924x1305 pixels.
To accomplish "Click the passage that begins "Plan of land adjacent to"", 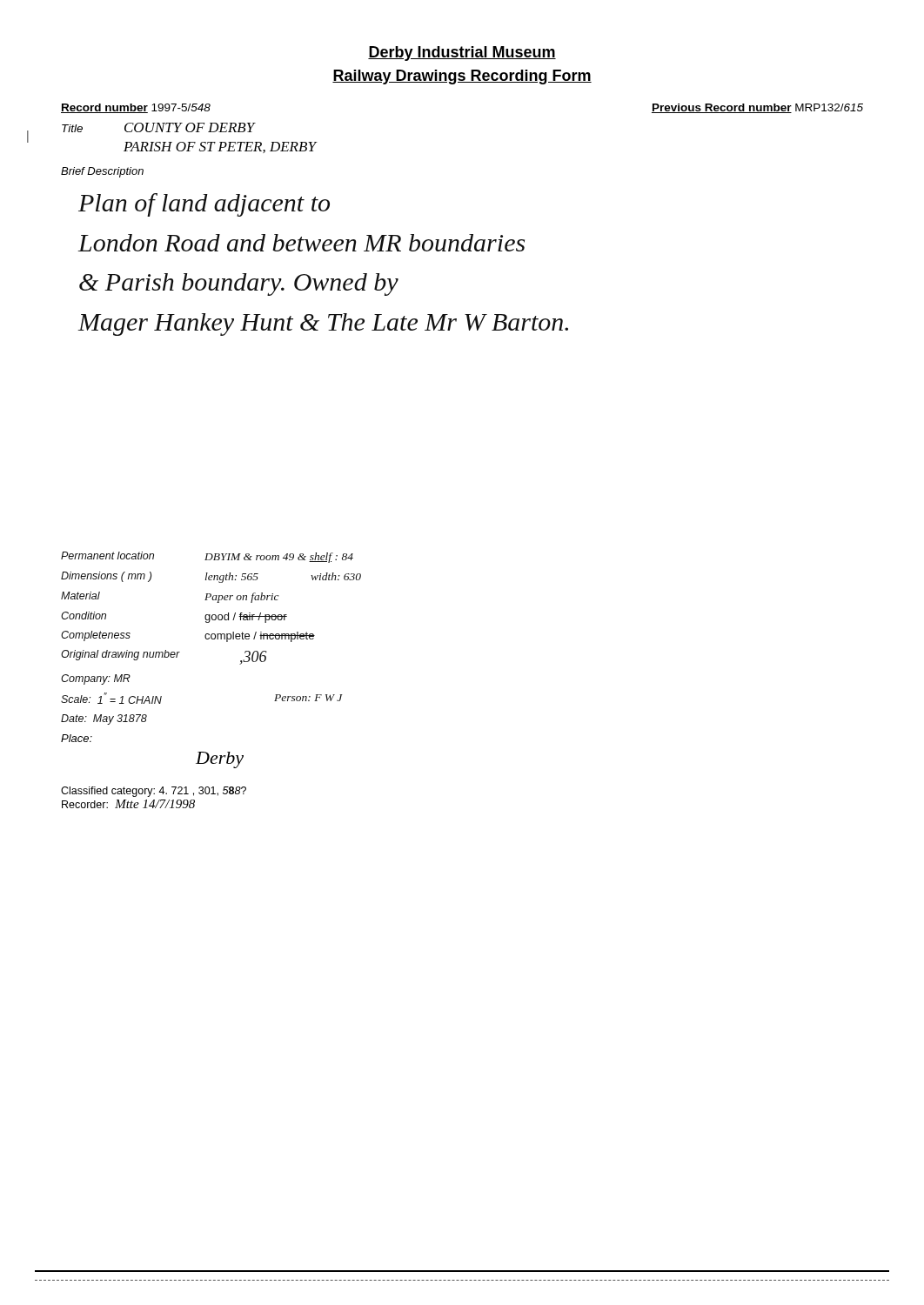I will [324, 262].
